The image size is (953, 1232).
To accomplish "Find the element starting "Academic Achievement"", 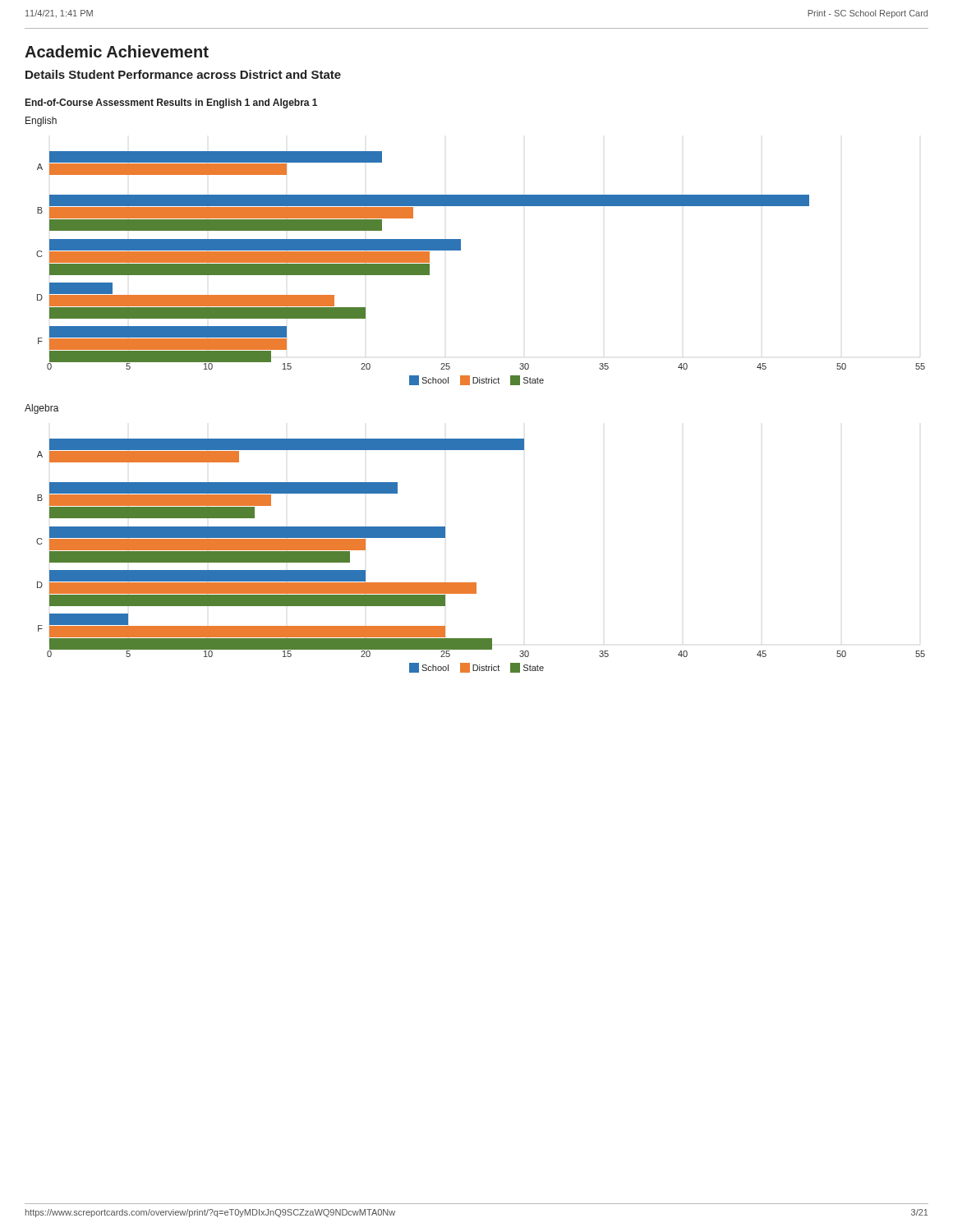I will click(117, 52).
